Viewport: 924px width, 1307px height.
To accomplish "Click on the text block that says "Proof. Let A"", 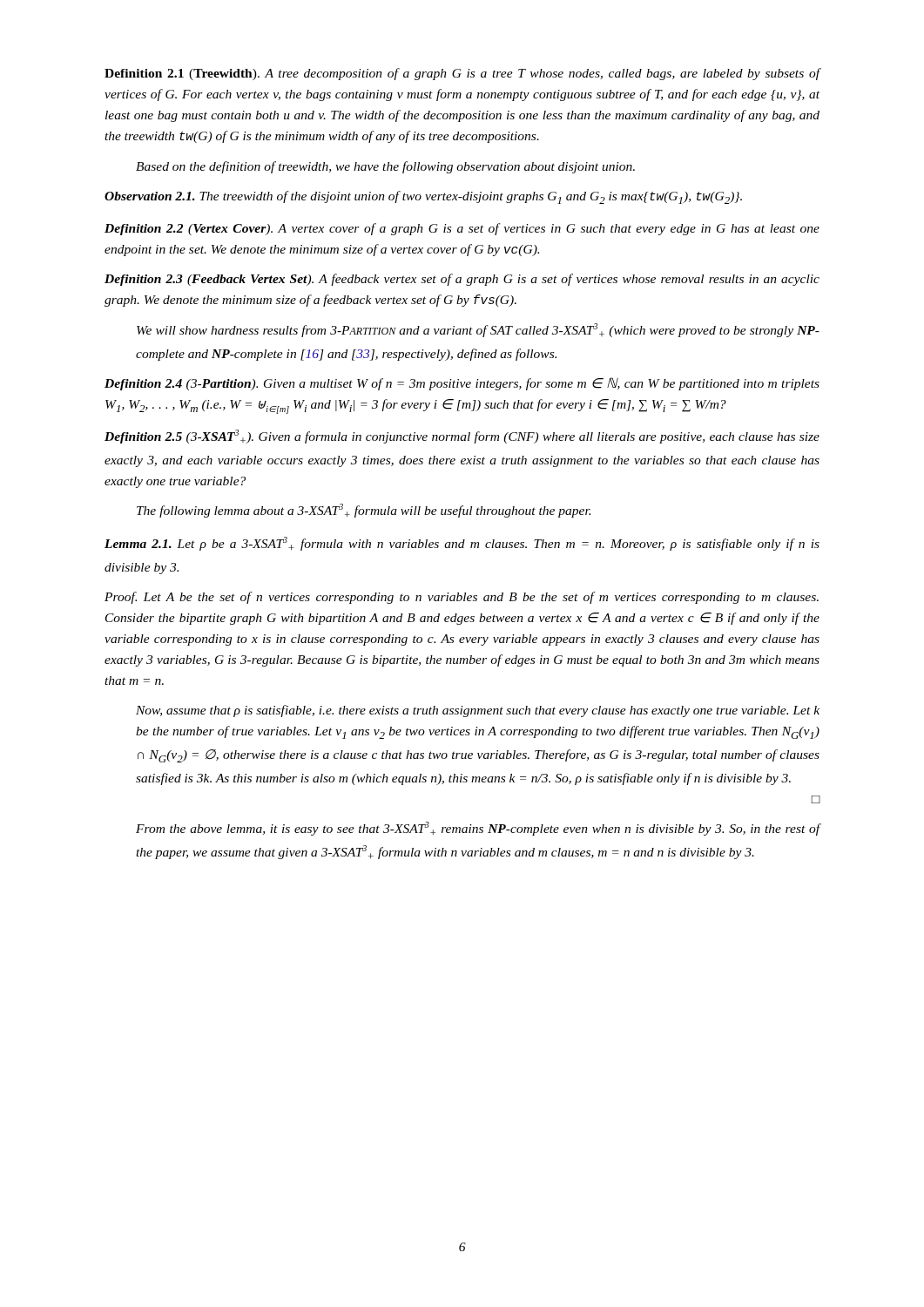I will 462,698.
